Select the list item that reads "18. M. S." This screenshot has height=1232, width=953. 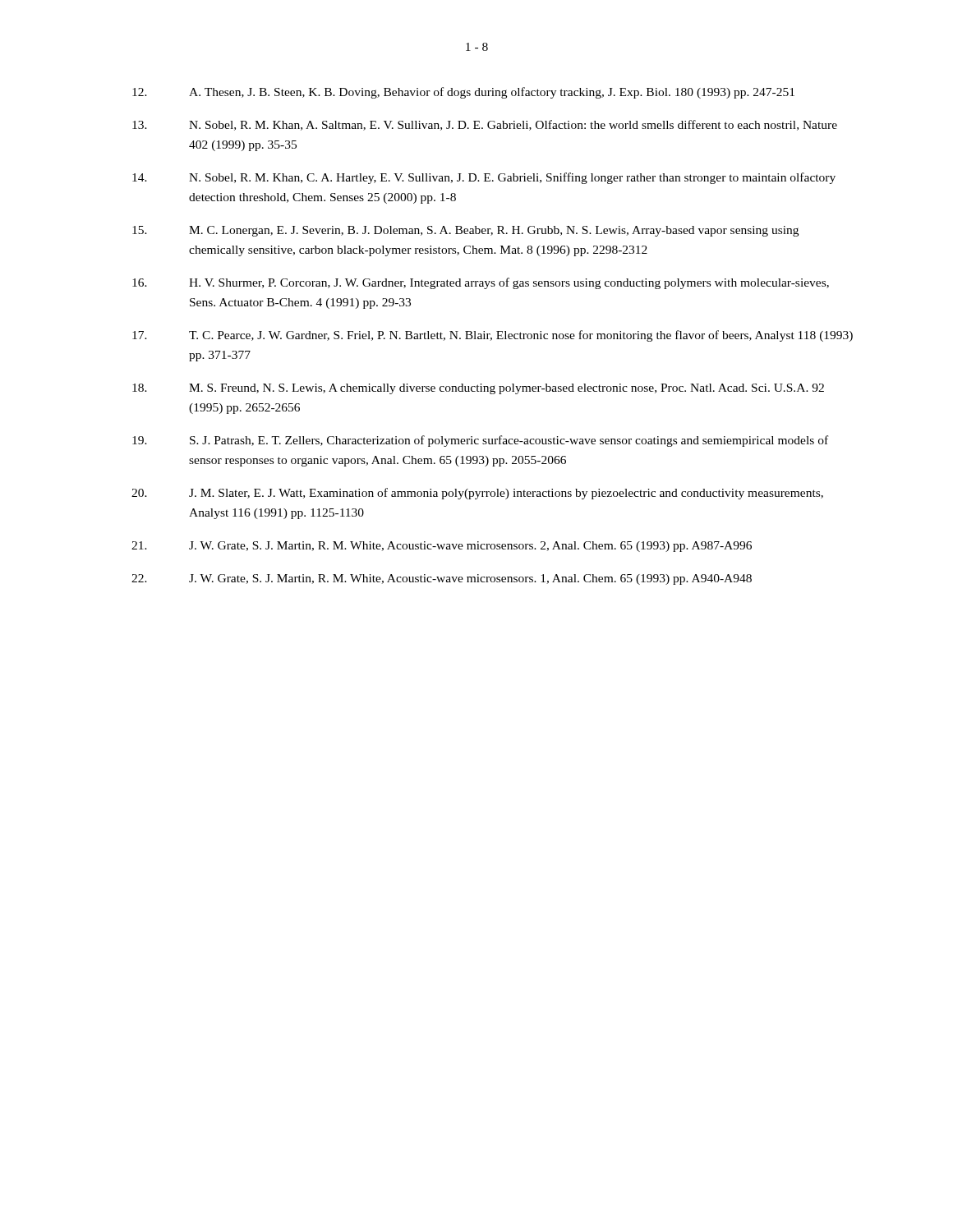coord(493,398)
